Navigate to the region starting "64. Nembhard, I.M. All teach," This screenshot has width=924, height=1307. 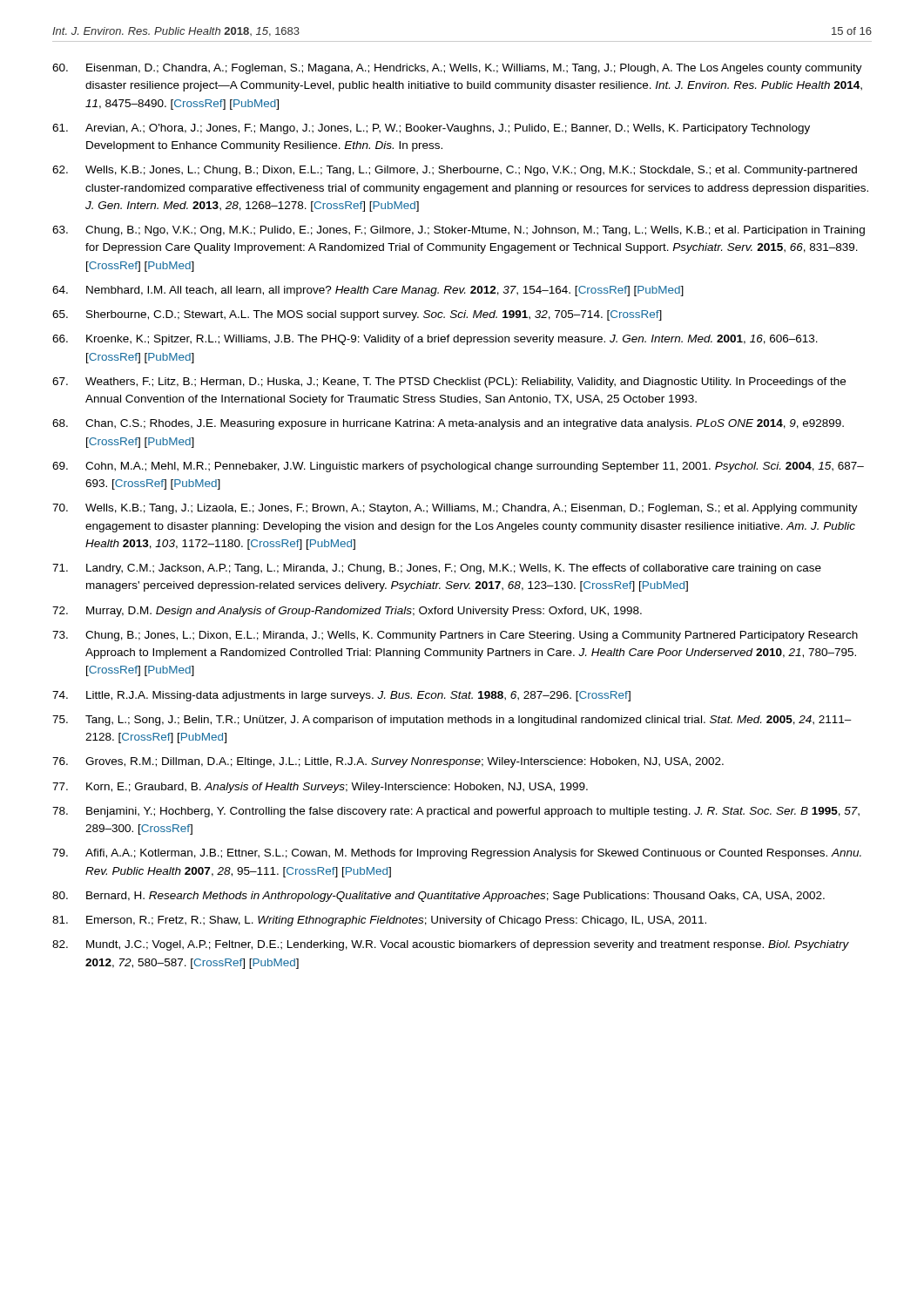[462, 290]
